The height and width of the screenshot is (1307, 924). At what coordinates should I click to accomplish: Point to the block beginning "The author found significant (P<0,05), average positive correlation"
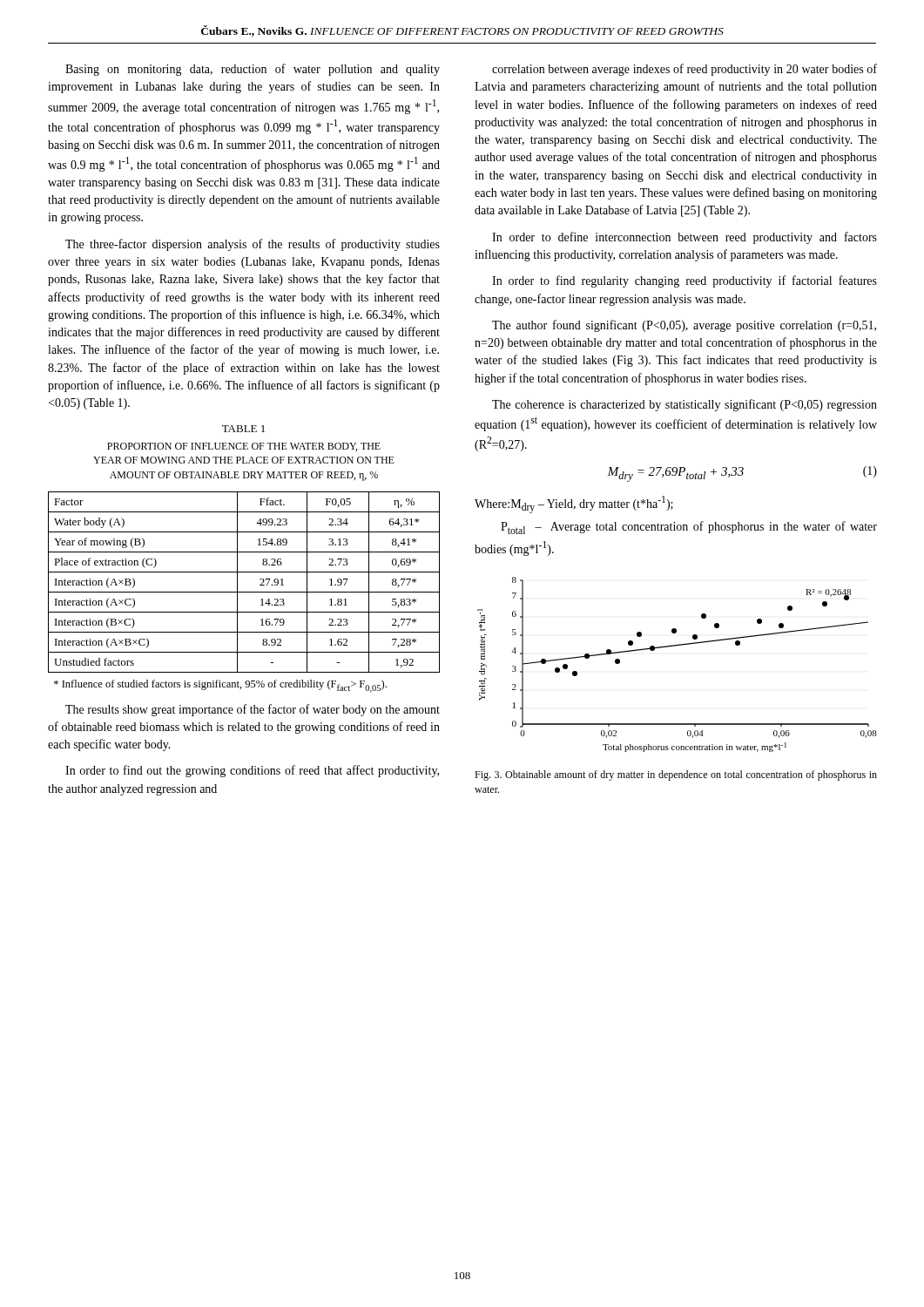coord(676,352)
